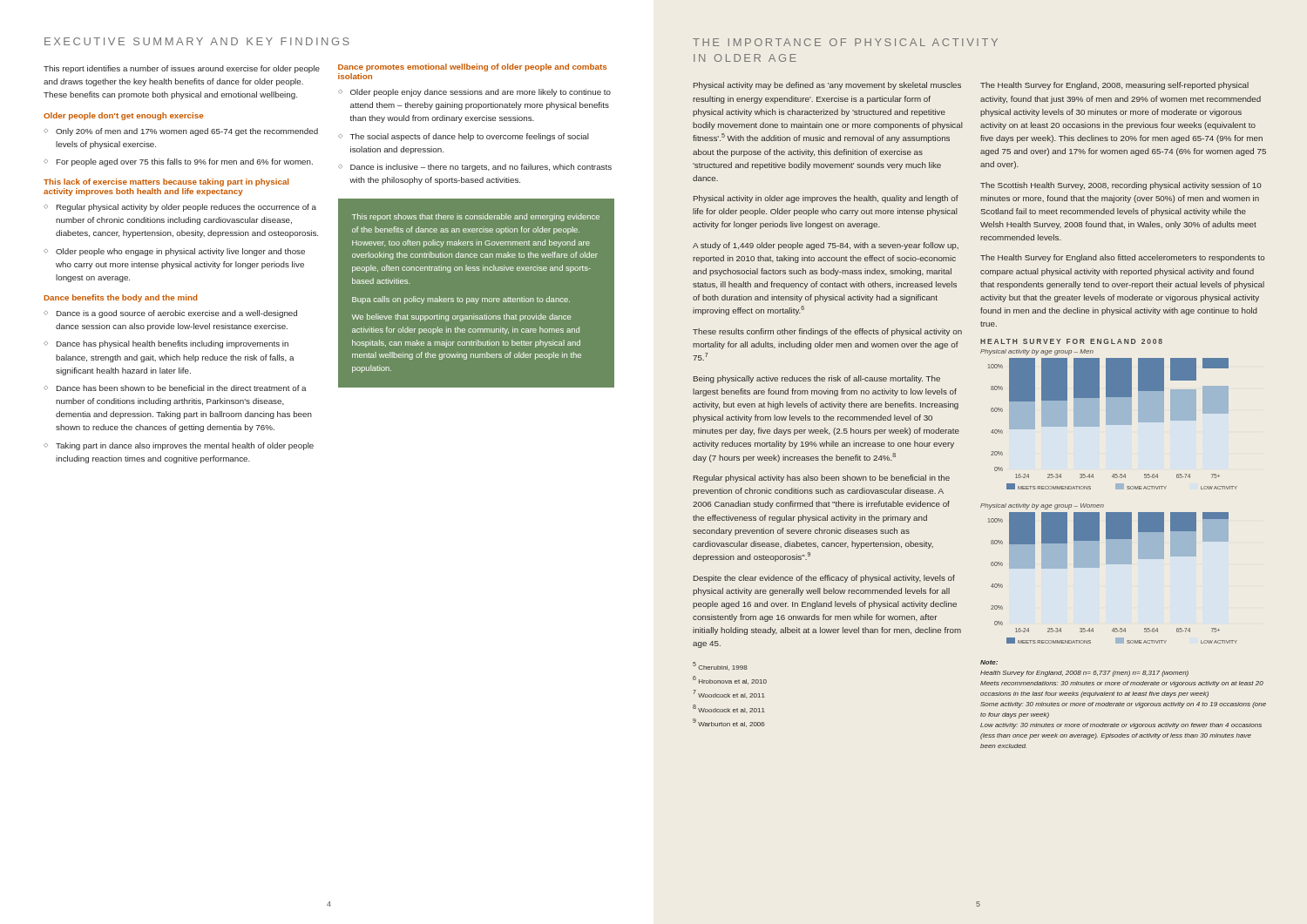Navigate to the passage starting "Note: Health Survey for England, 2008"
The image size is (1307, 924).
click(1124, 705)
